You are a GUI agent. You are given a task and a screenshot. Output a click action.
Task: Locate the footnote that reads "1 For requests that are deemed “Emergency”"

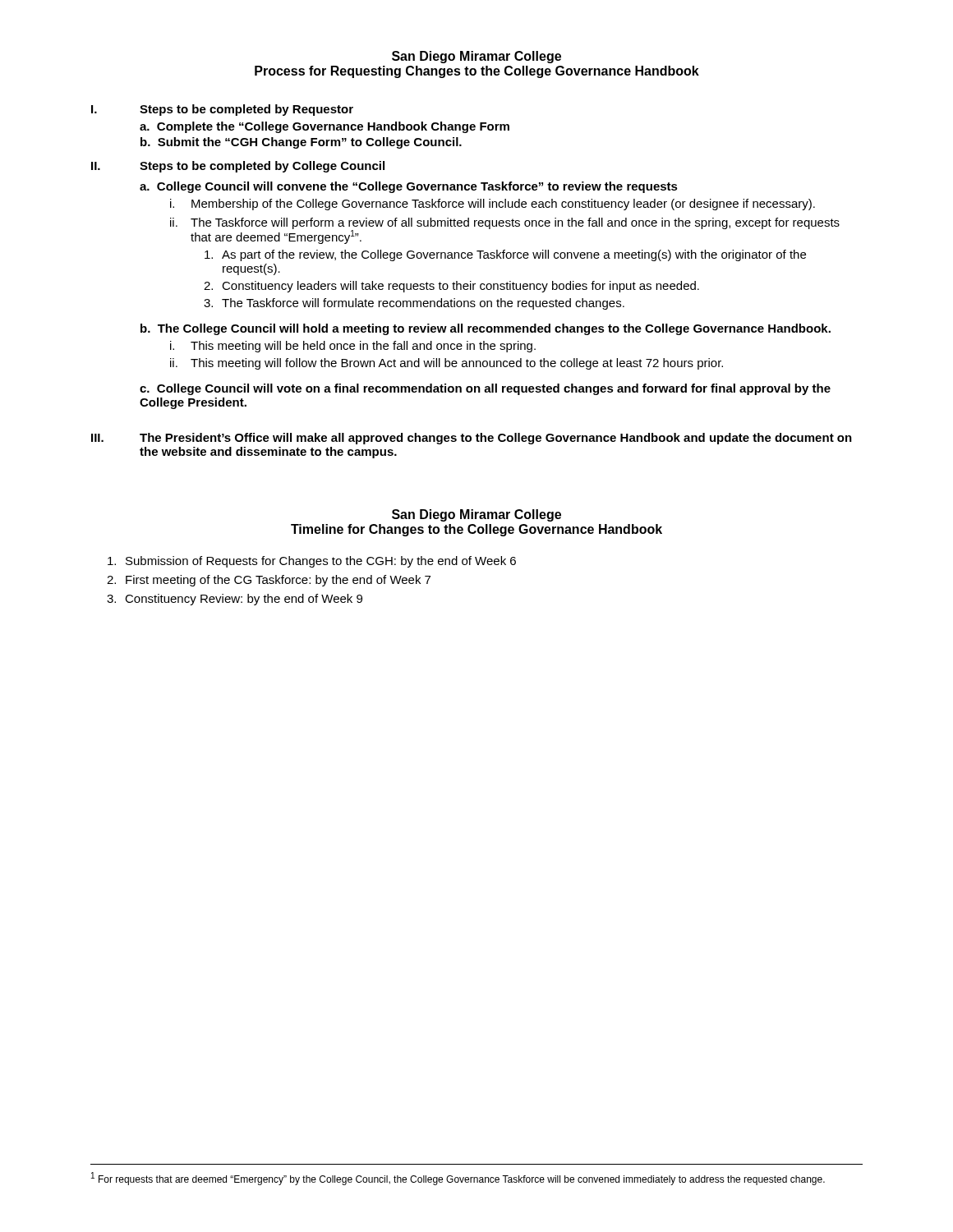(x=476, y=1178)
